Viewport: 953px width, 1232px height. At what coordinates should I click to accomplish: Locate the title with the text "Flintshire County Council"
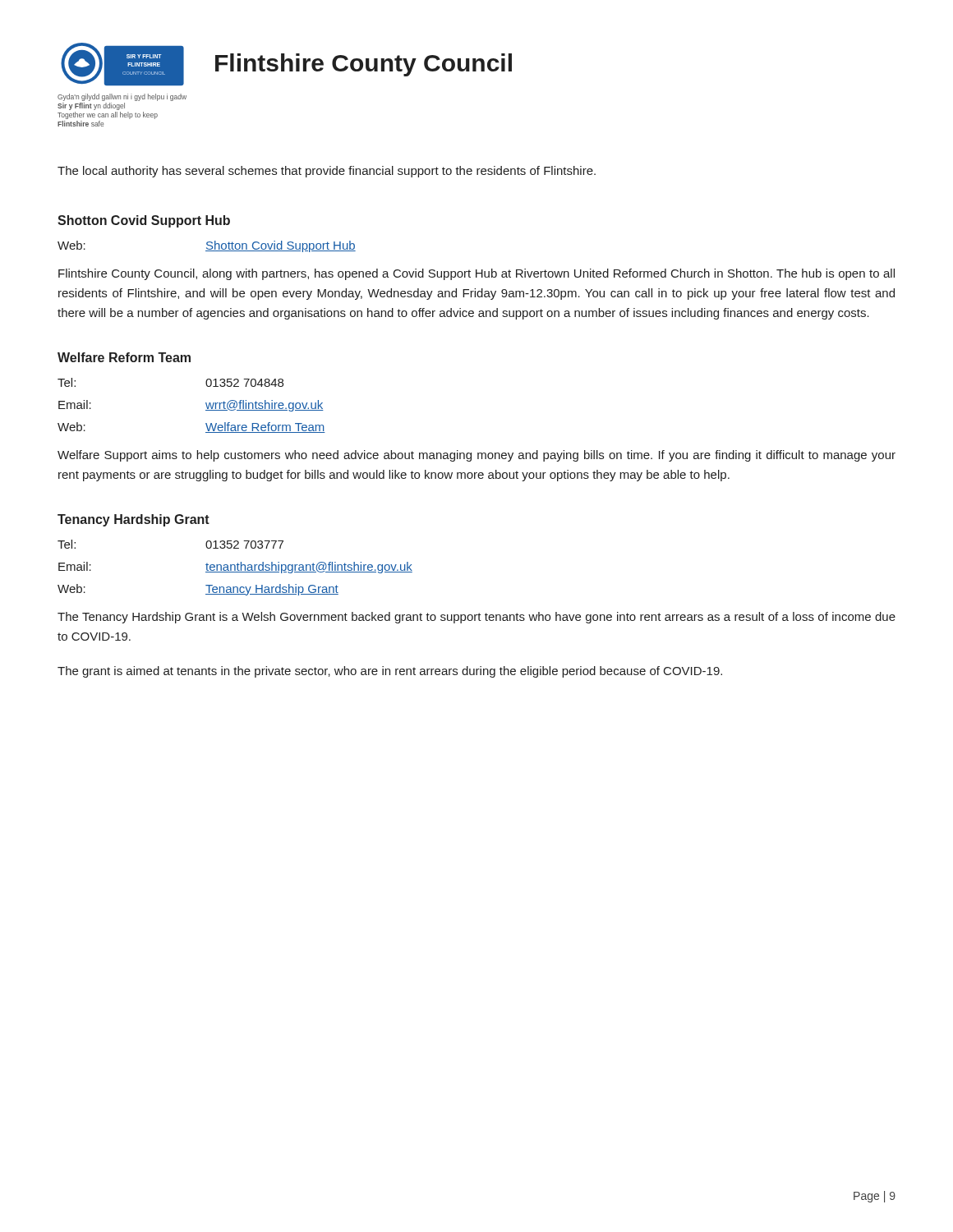point(364,63)
